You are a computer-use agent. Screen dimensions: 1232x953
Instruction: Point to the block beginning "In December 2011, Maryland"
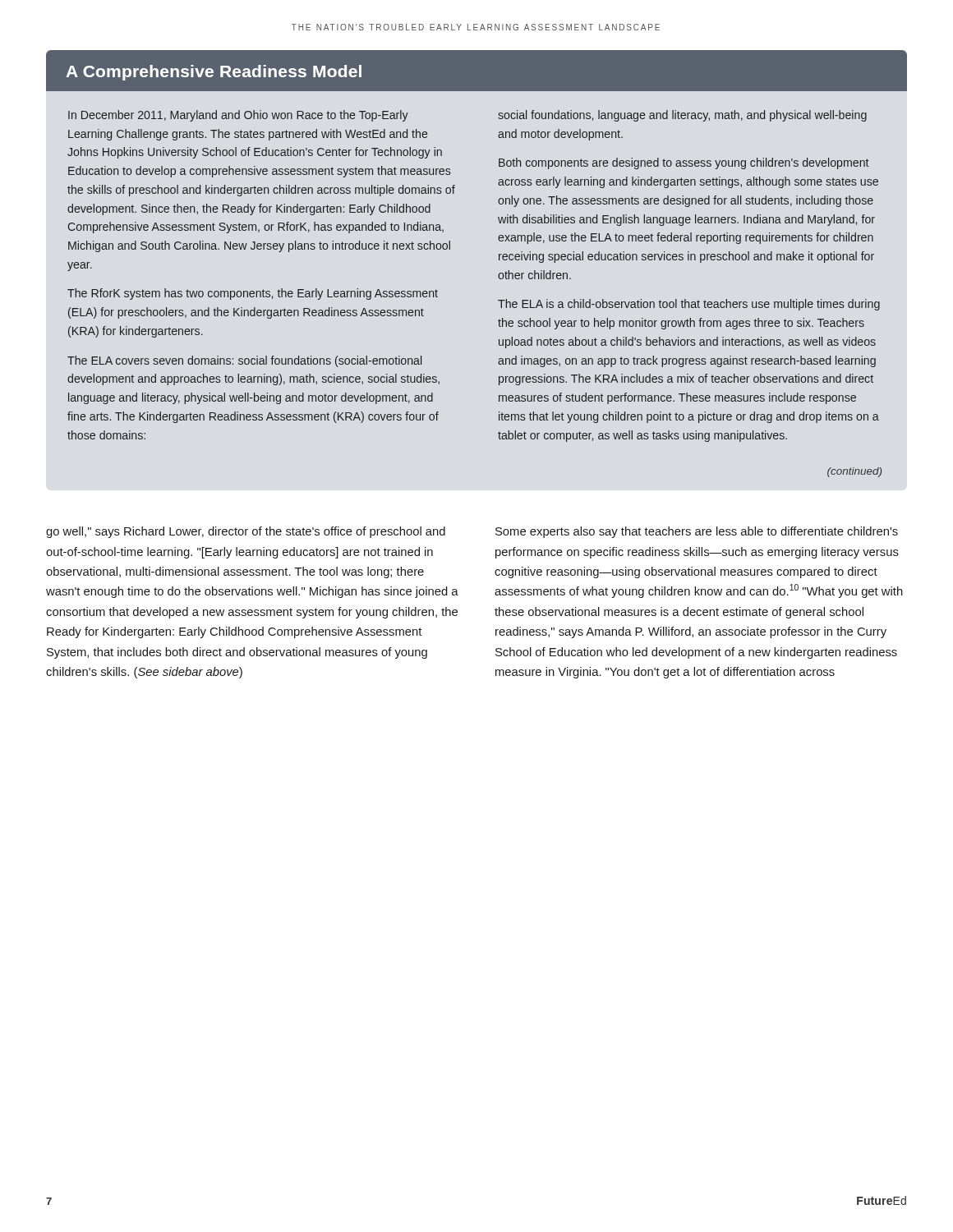[x=261, y=190]
